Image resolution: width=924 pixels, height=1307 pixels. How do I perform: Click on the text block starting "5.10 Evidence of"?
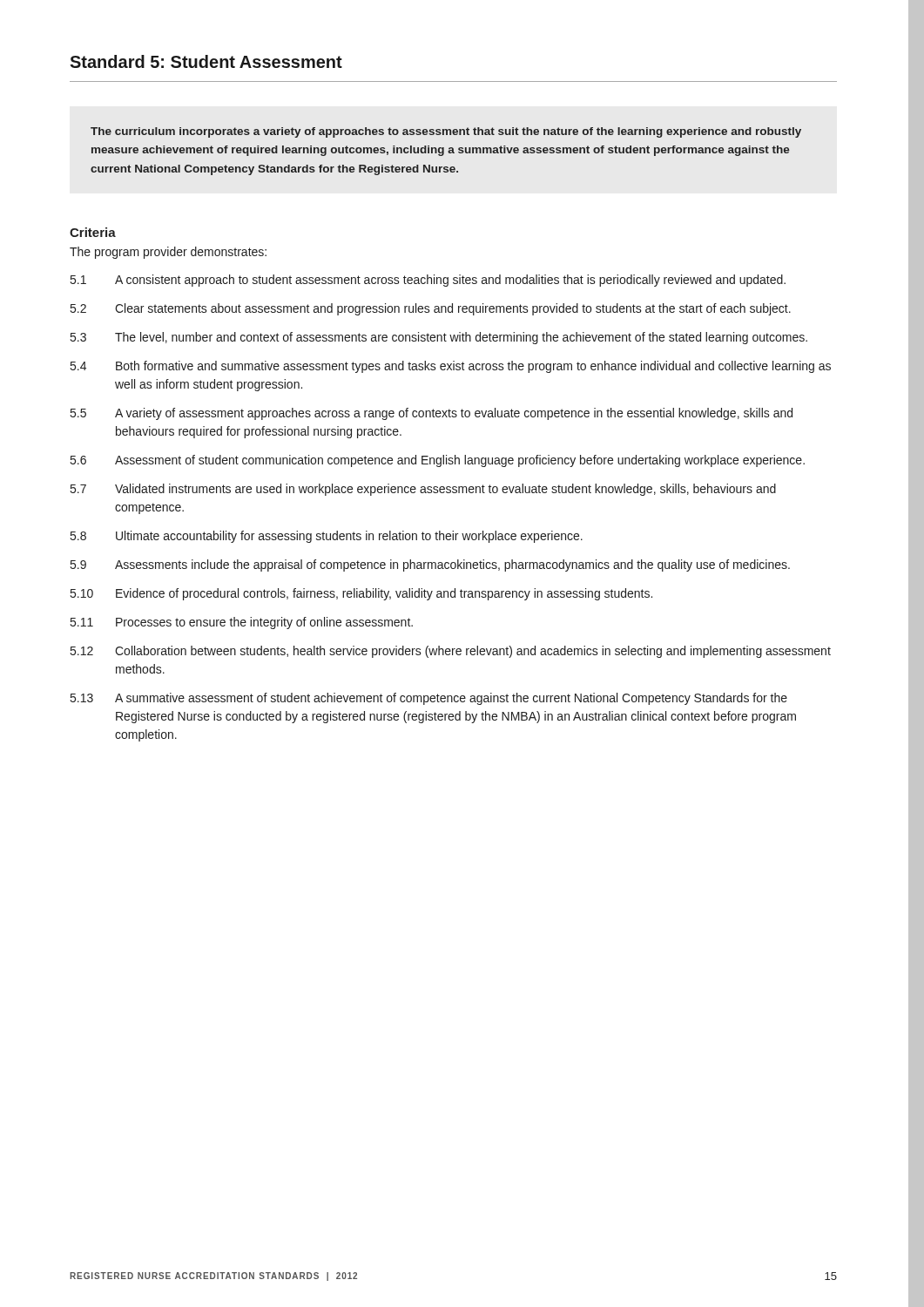coord(453,594)
